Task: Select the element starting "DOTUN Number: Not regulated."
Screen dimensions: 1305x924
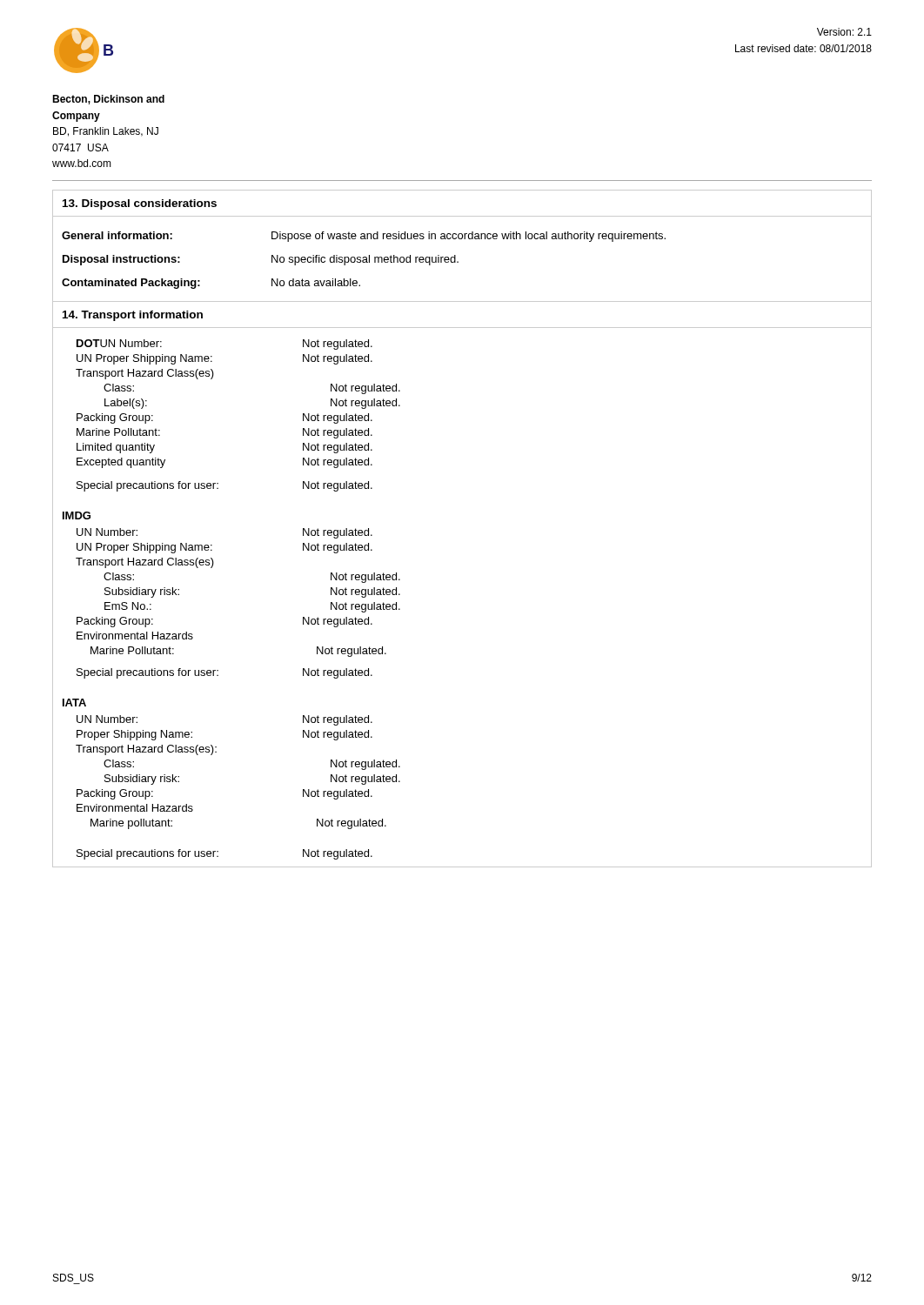Action: (x=123, y=344)
